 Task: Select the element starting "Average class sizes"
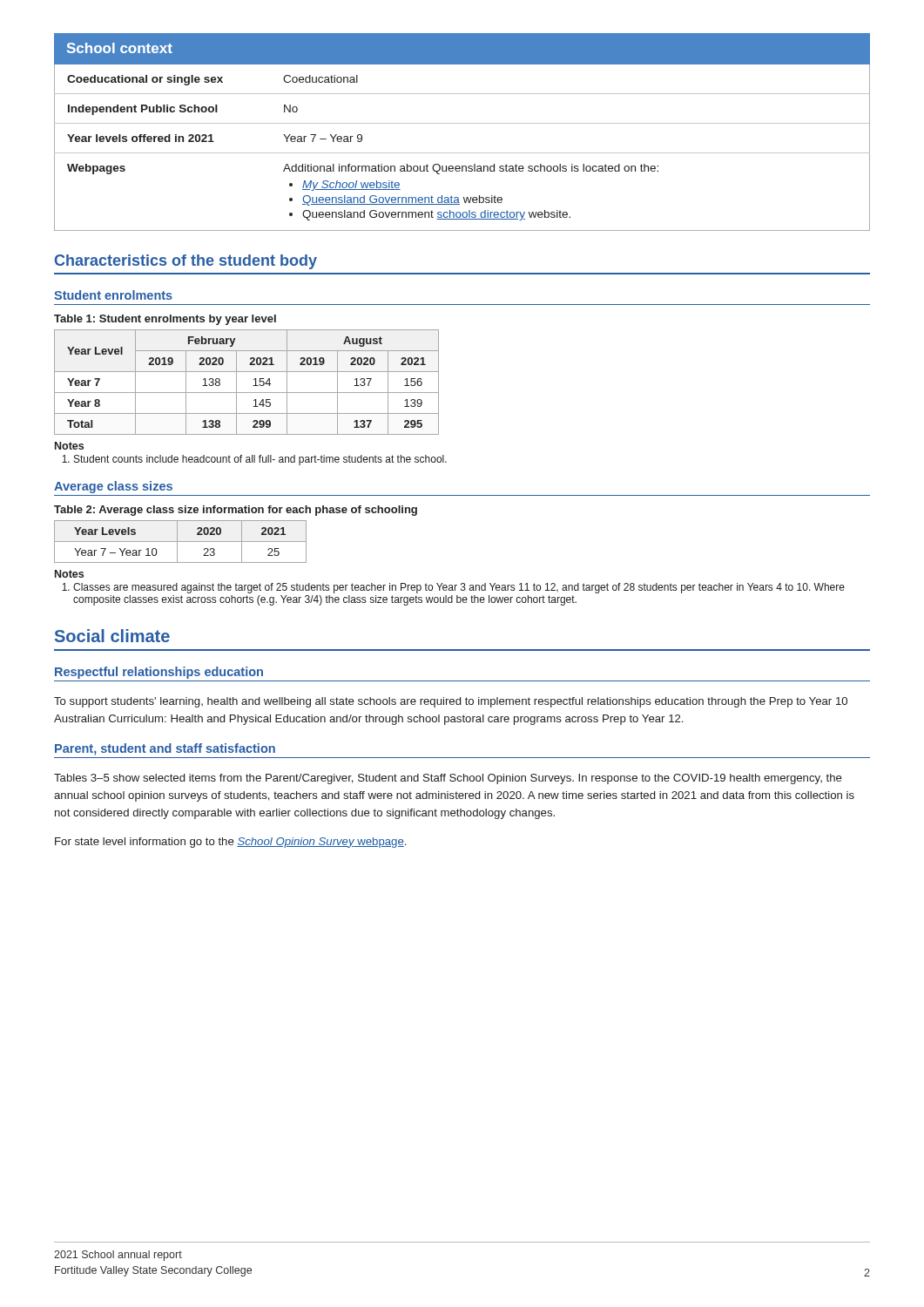pos(462,488)
